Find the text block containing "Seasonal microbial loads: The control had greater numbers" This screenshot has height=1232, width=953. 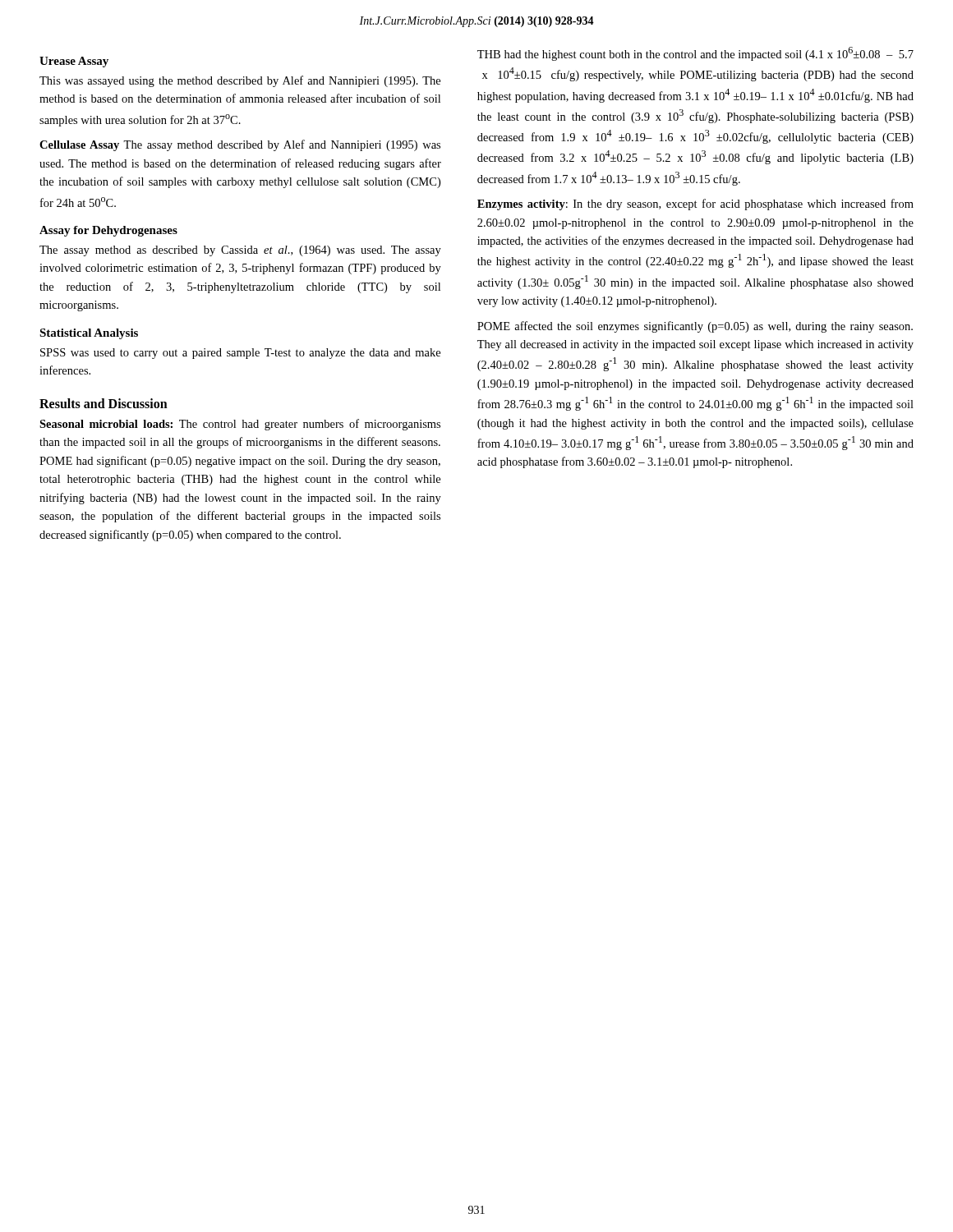click(240, 479)
